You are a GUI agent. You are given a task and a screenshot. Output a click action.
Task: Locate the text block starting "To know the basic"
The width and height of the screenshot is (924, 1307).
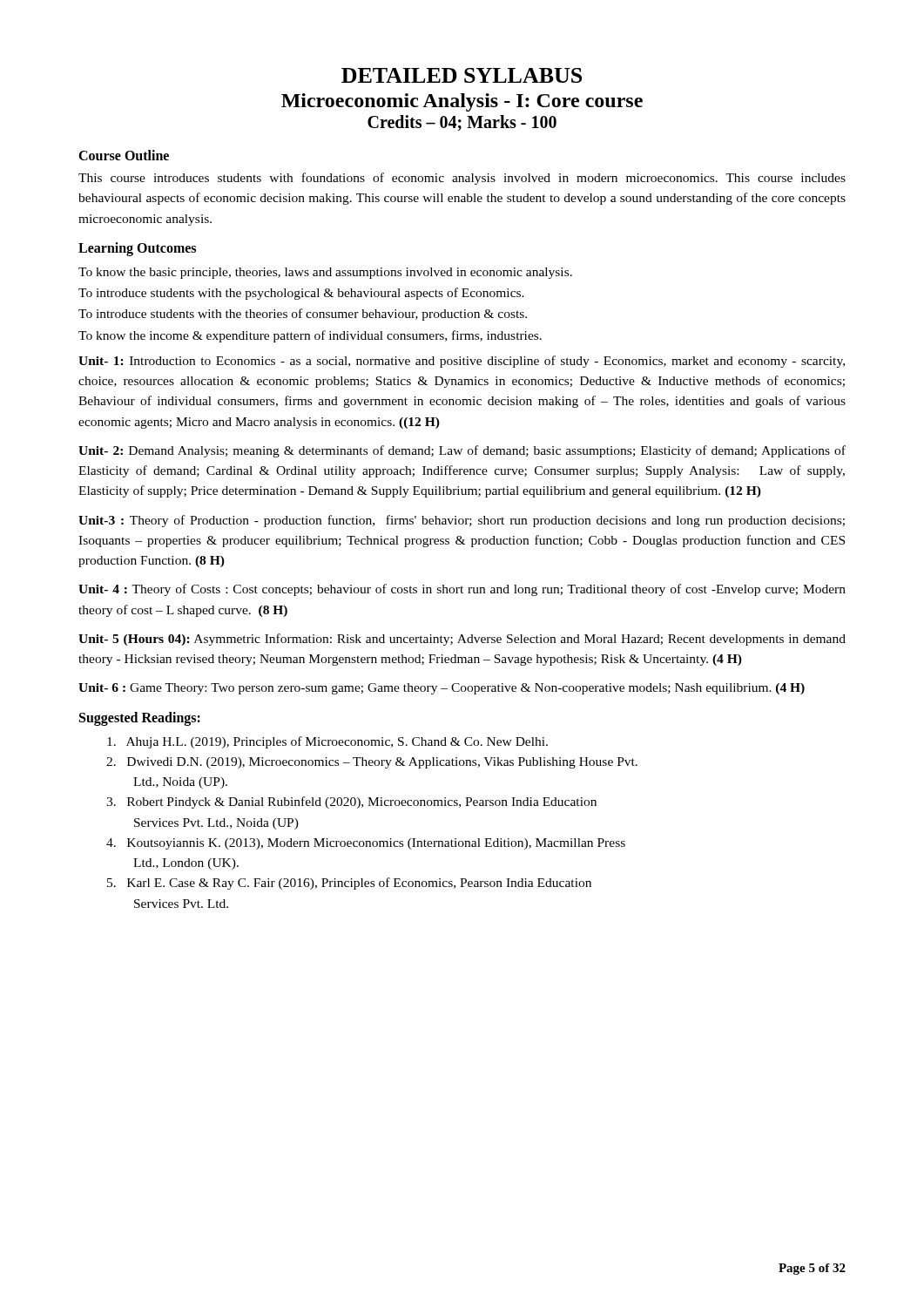tap(326, 271)
